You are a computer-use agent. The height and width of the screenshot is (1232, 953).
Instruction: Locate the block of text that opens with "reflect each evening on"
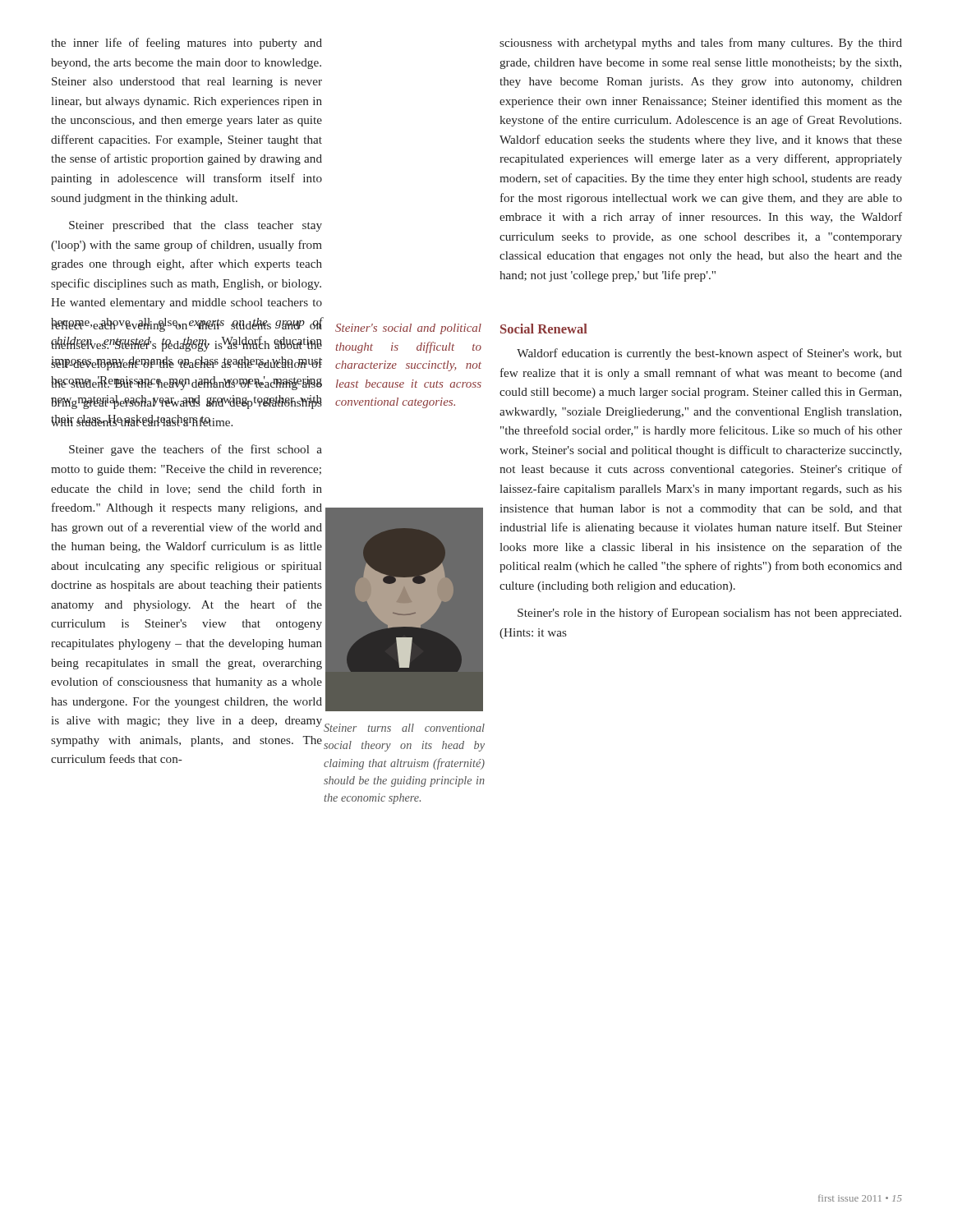pos(186,542)
